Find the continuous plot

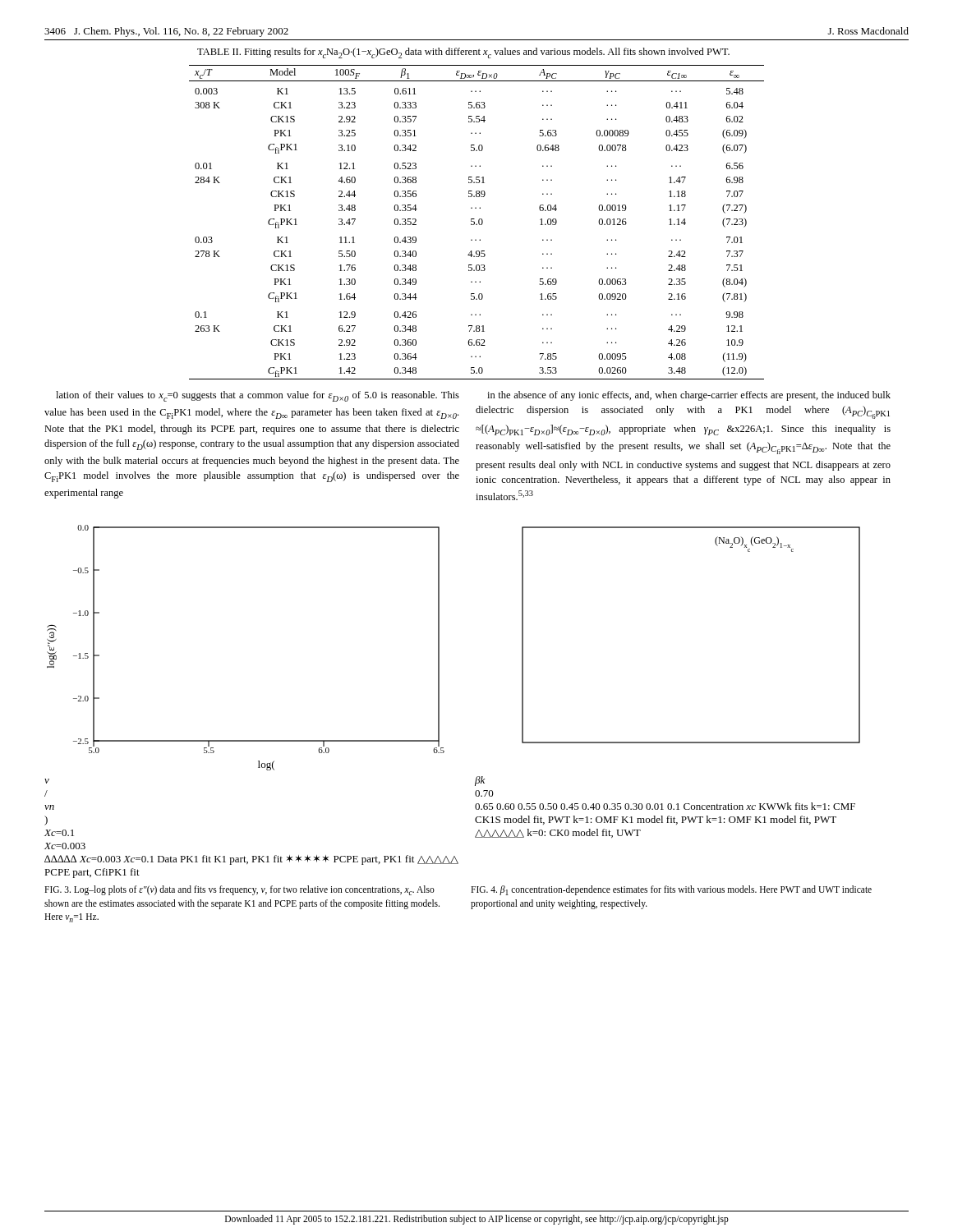click(254, 699)
